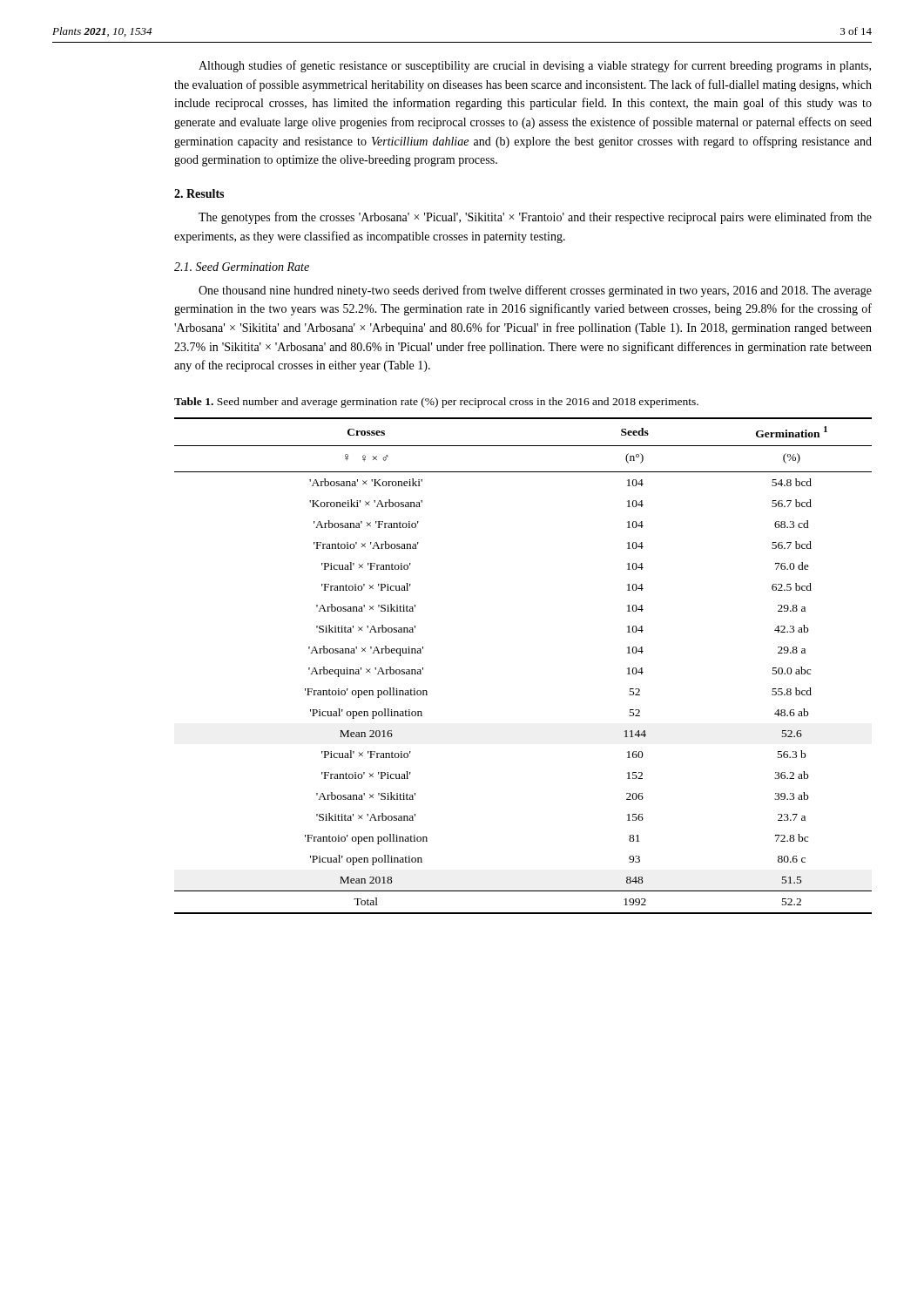Click on the table containing "68.3 cd"
The image size is (924, 1307).
point(523,666)
